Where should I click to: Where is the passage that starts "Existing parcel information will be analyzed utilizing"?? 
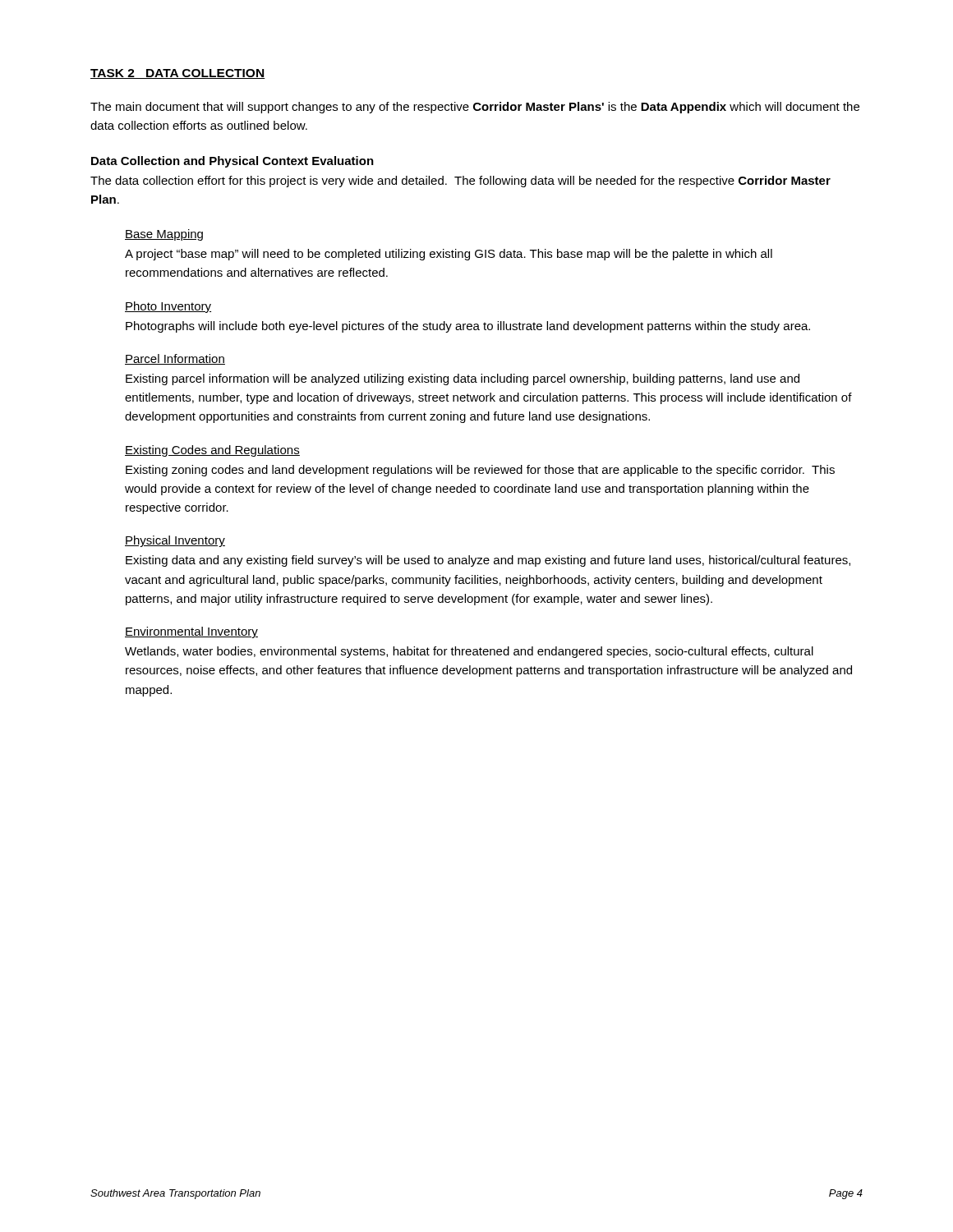point(488,397)
